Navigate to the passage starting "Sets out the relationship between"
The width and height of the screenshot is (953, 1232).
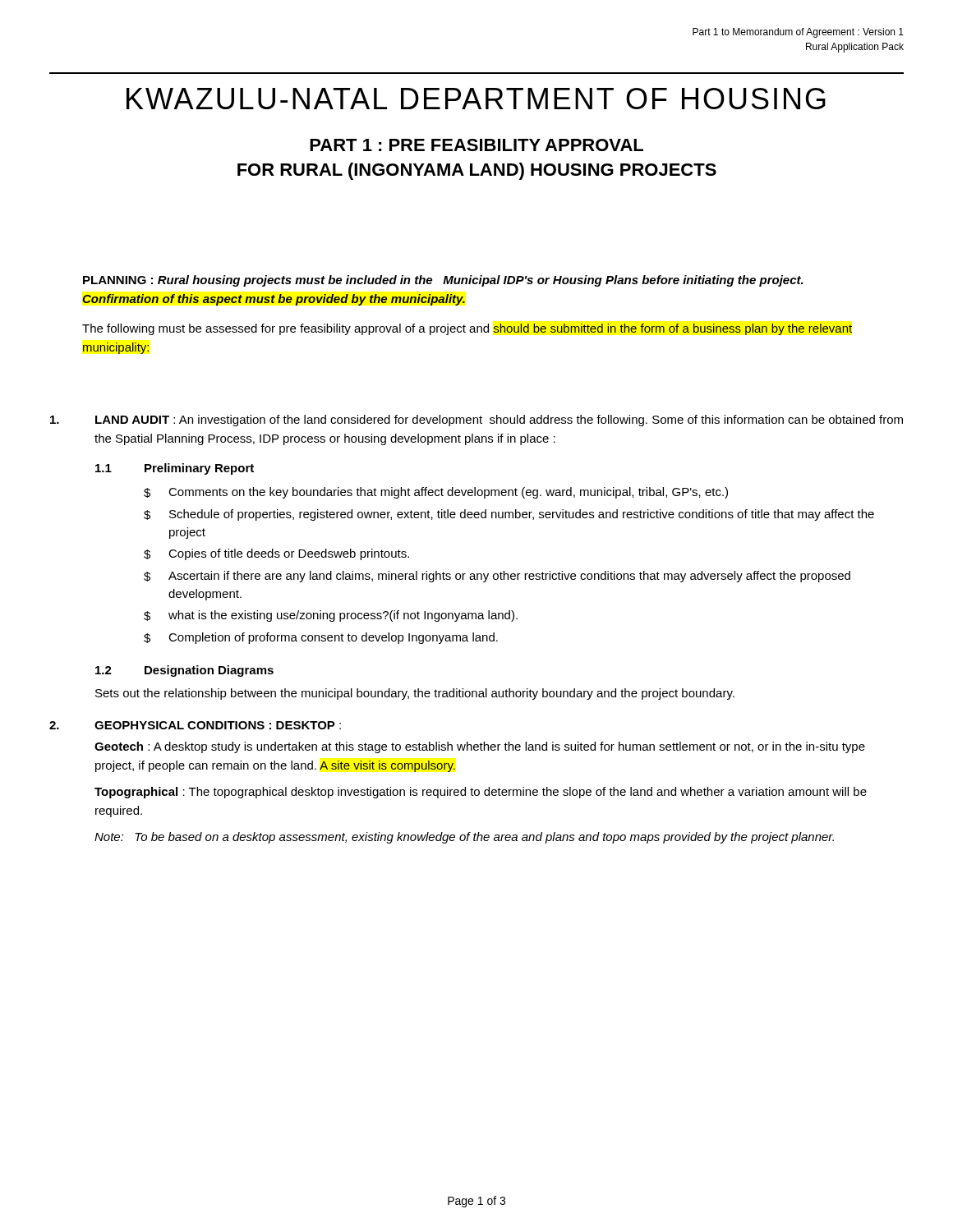click(415, 693)
